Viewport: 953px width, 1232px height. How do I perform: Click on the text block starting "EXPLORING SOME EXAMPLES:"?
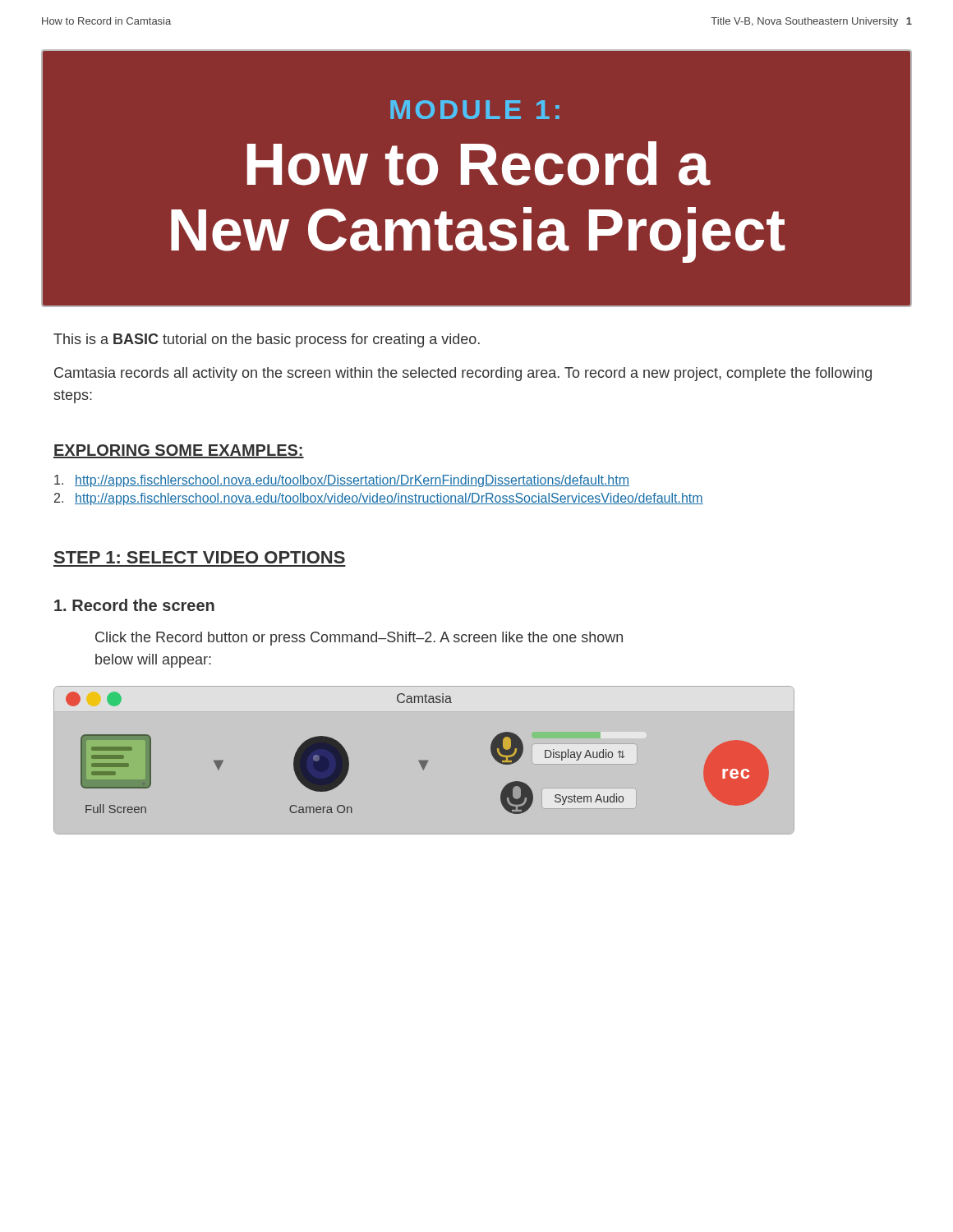pyautogui.click(x=178, y=450)
